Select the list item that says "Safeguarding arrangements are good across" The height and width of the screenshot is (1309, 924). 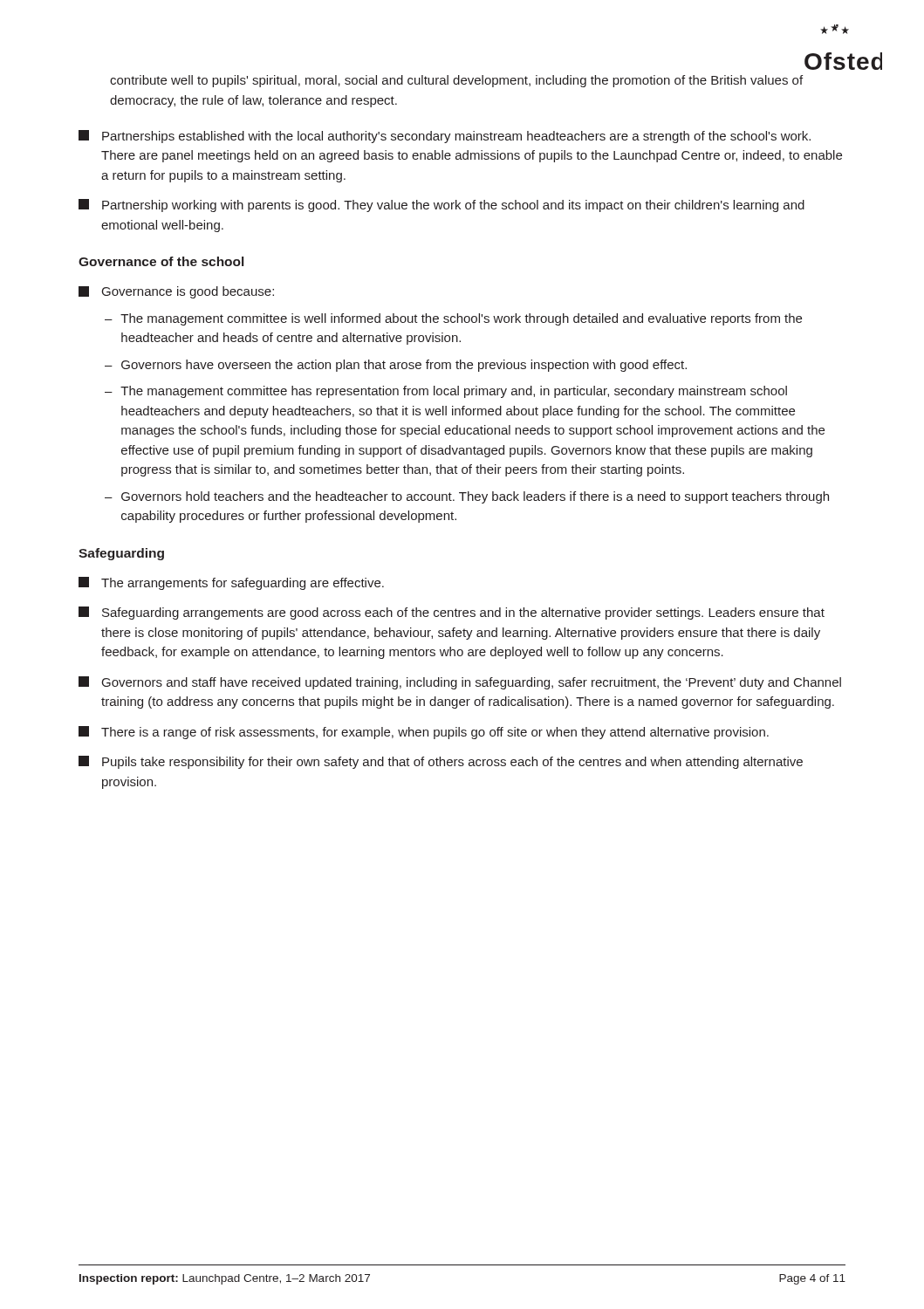[462, 633]
